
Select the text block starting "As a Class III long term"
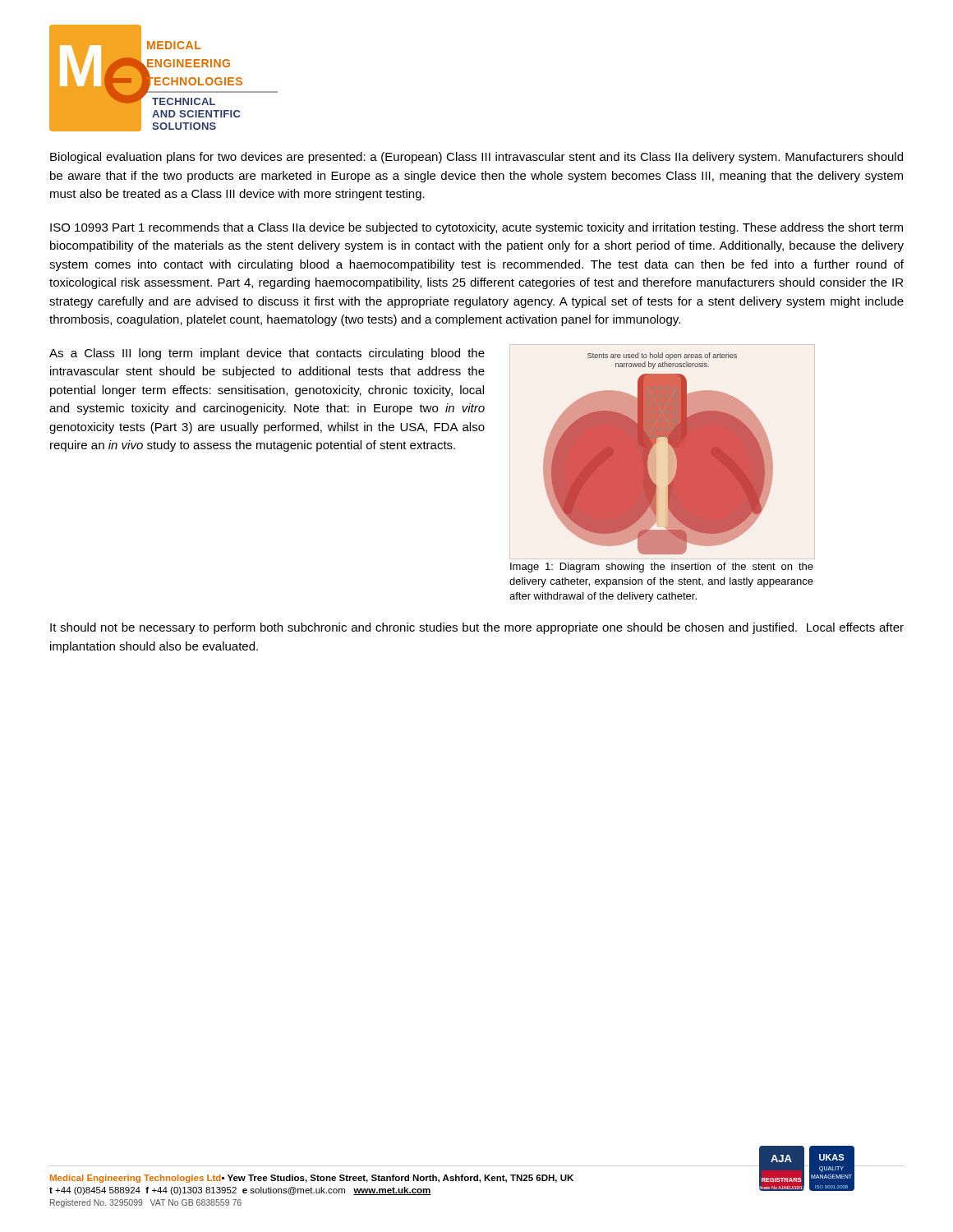tap(267, 399)
